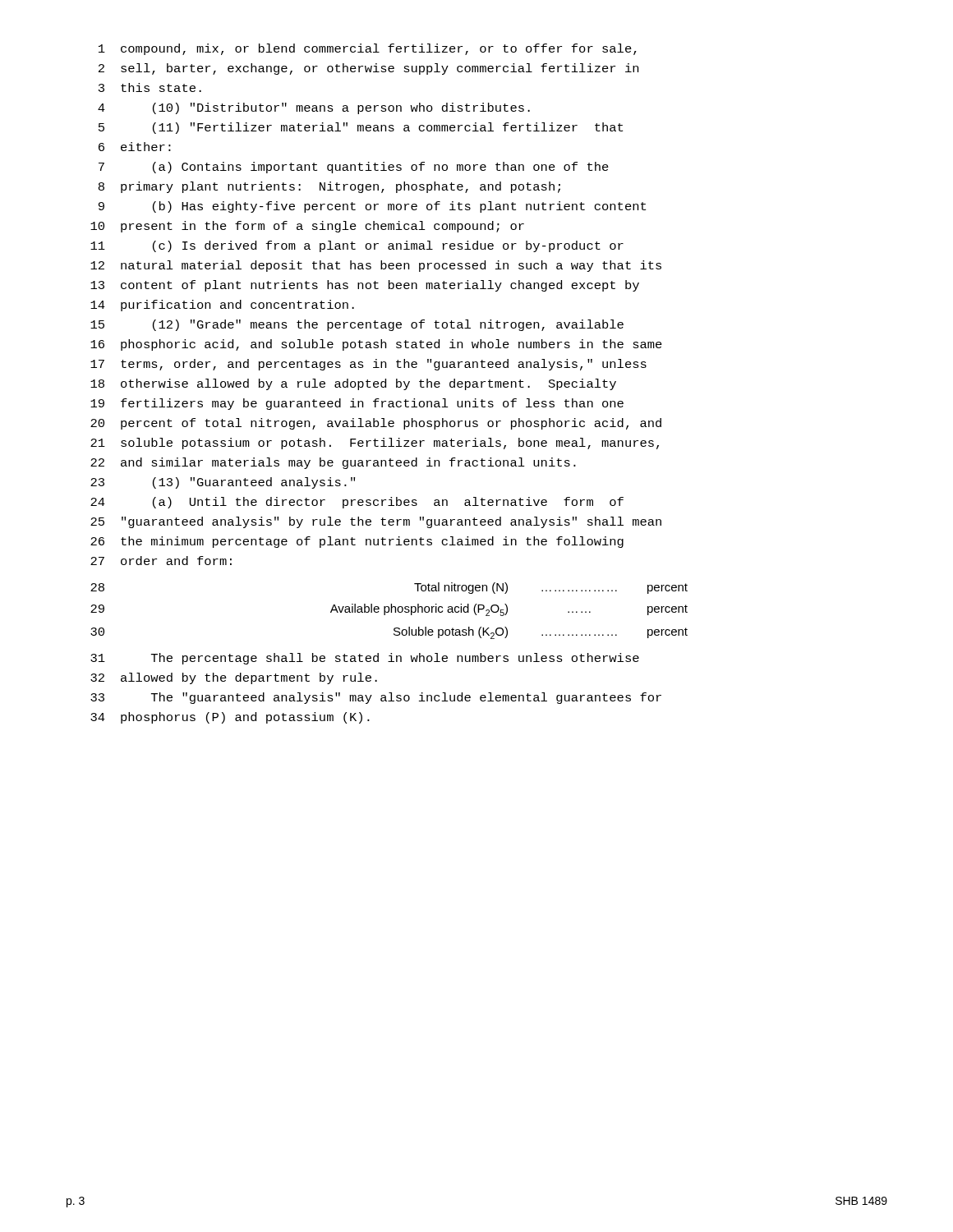Screen dimensions: 1232x953
Task: Navigate to the text block starting "23 (13) "Guaranteed analysis.""
Action: point(223,483)
